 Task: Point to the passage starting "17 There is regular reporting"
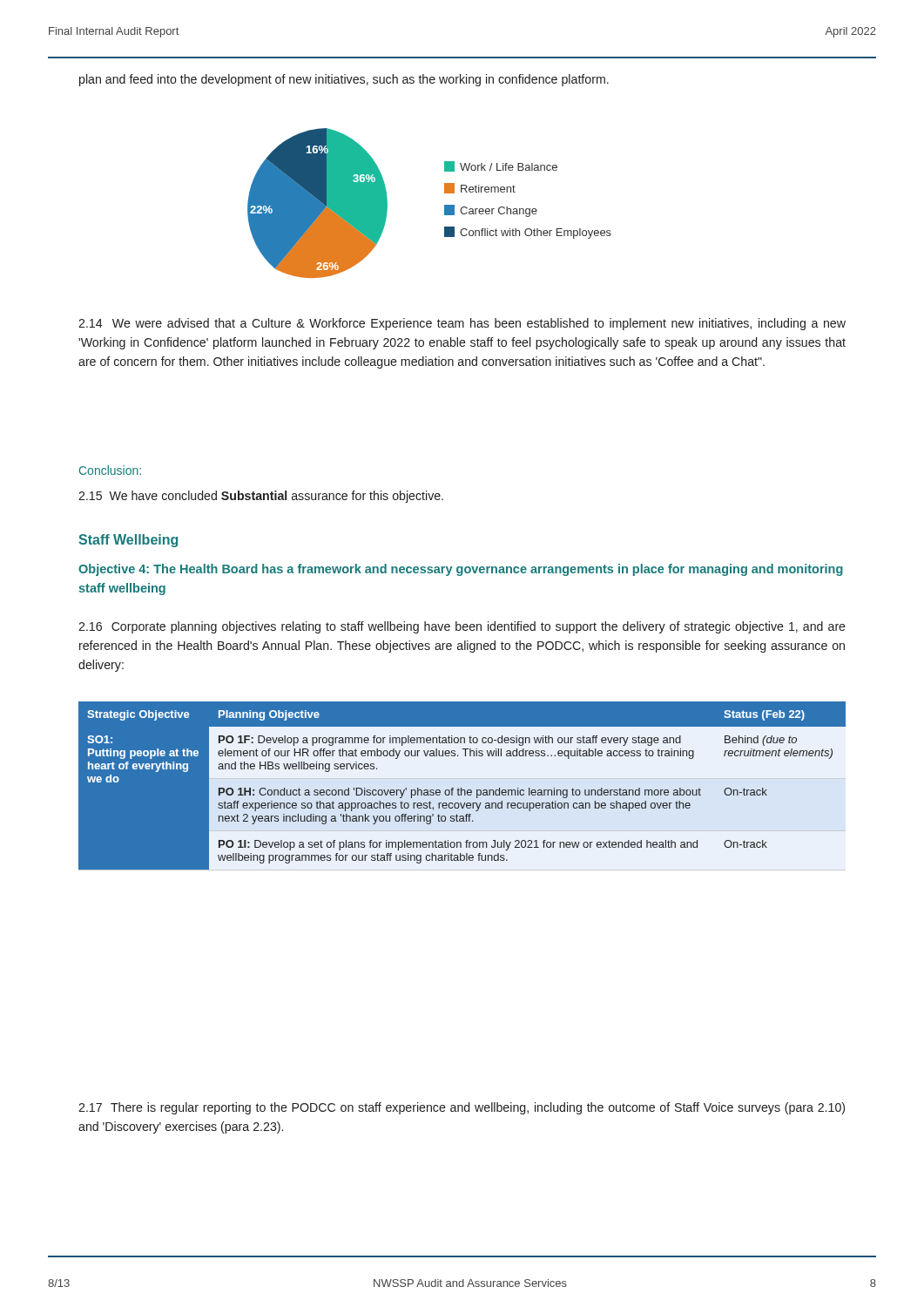coord(462,1117)
